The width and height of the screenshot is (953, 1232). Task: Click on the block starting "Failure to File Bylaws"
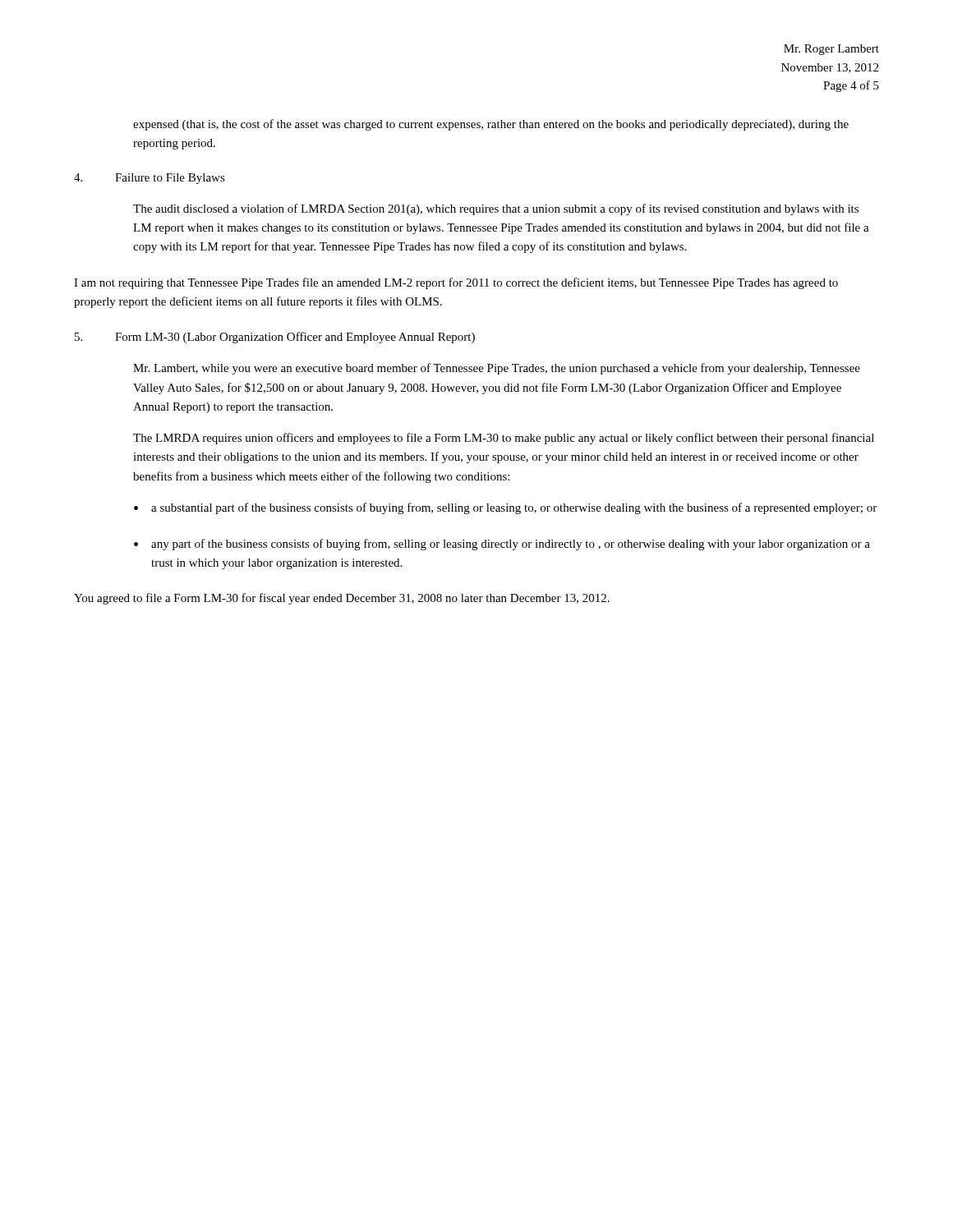(170, 177)
